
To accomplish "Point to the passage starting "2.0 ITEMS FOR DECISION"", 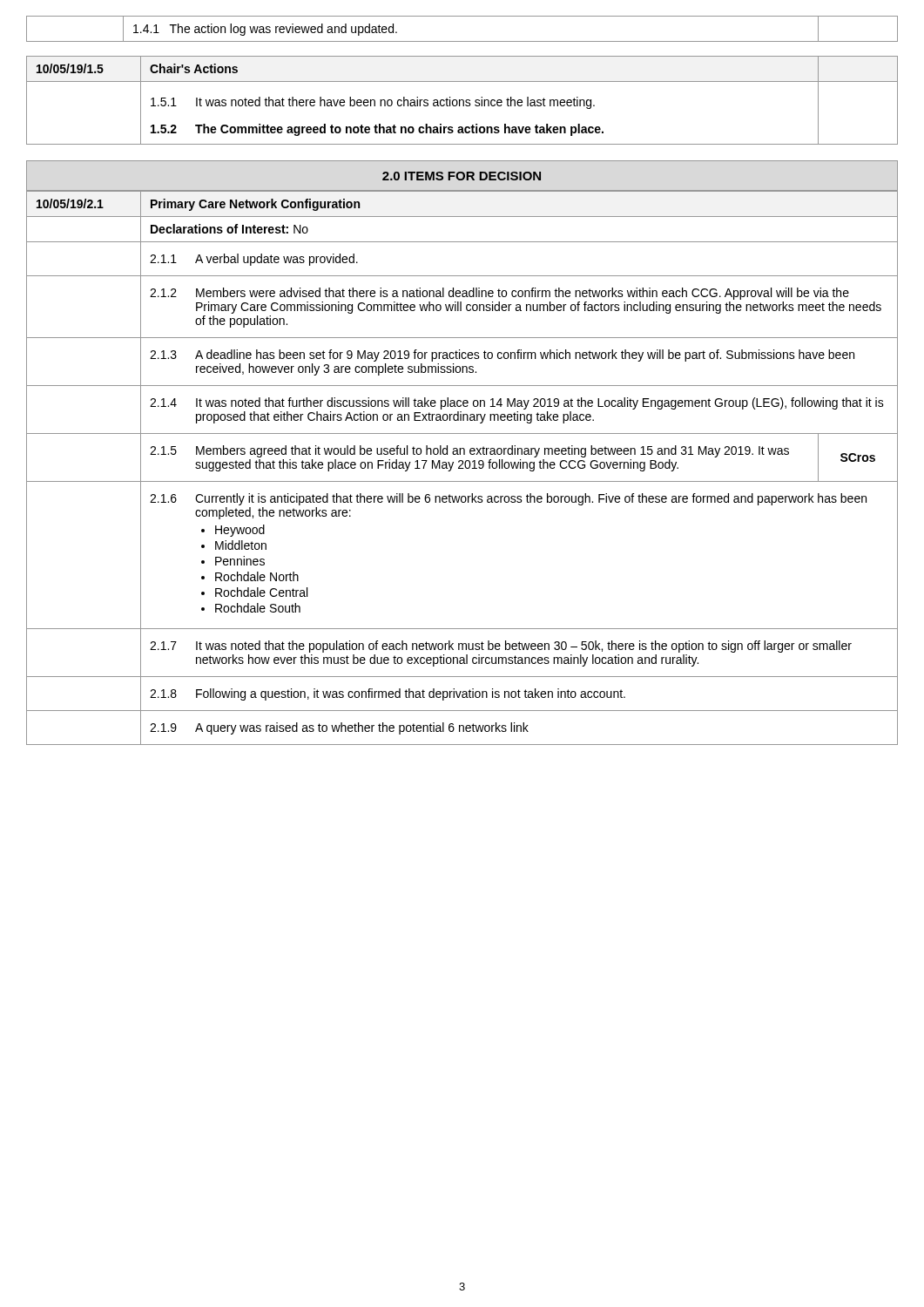I will (x=462, y=176).
